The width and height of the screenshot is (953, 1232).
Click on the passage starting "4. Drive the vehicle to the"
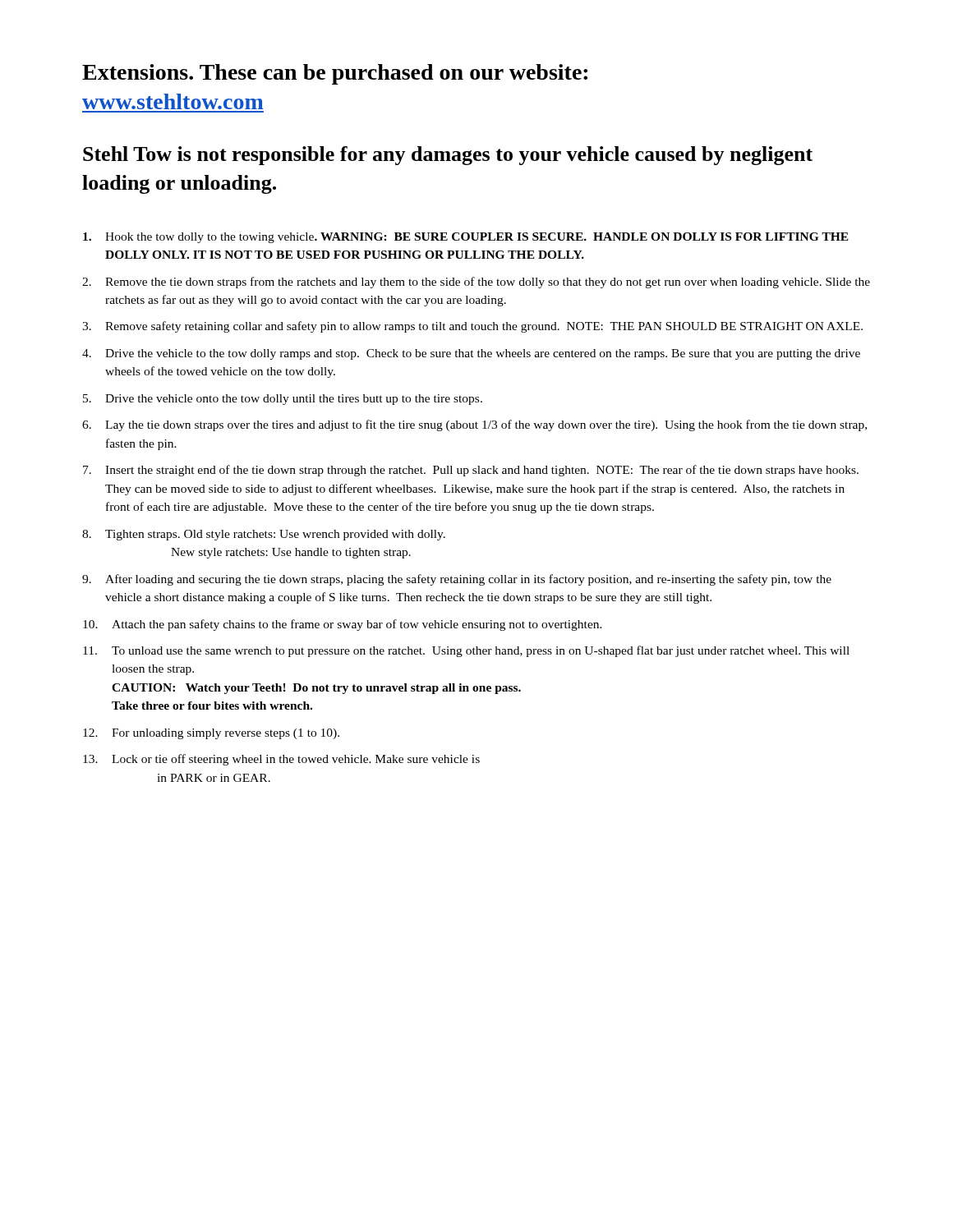(x=476, y=363)
